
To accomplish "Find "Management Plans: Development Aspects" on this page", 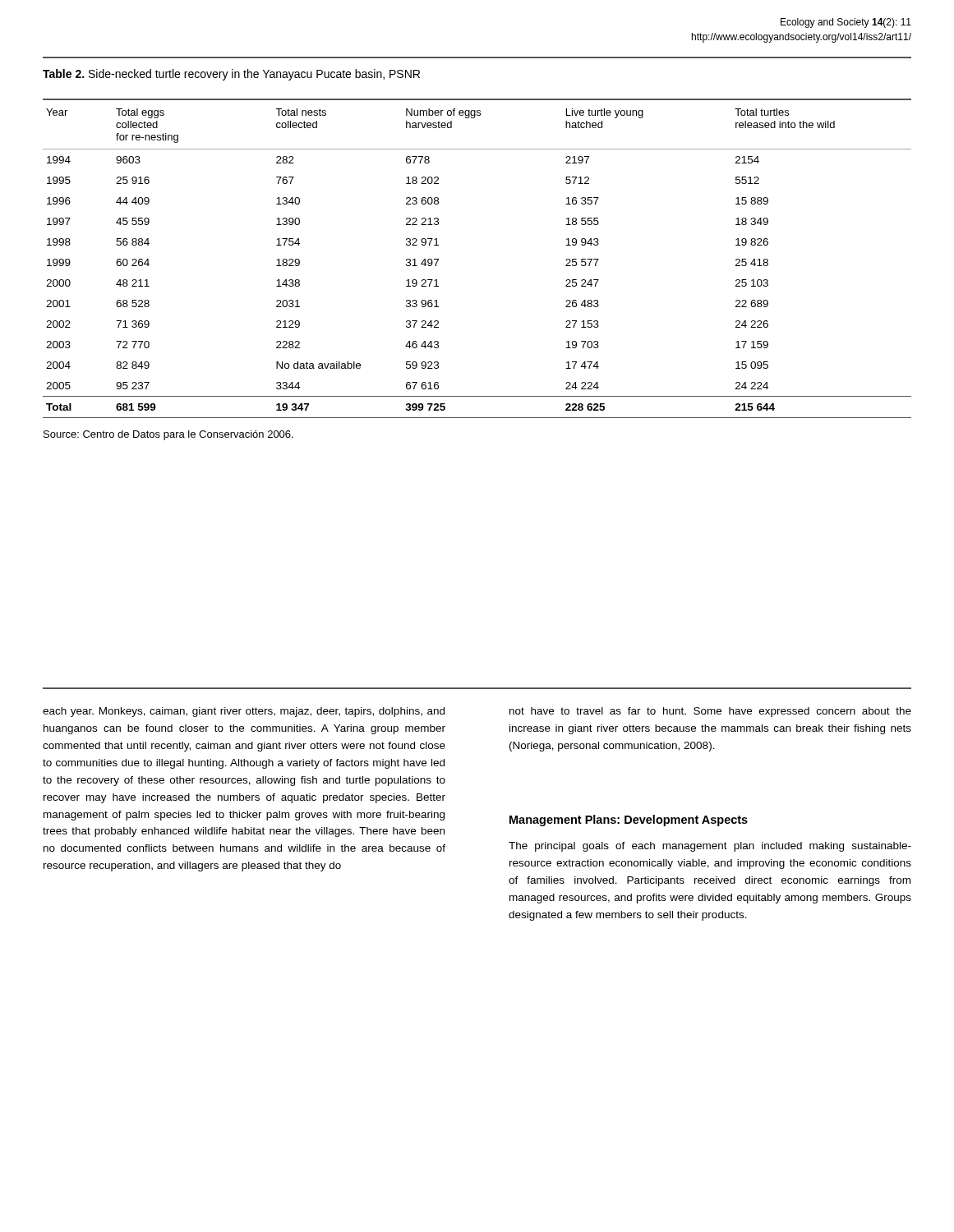I will pos(628,820).
